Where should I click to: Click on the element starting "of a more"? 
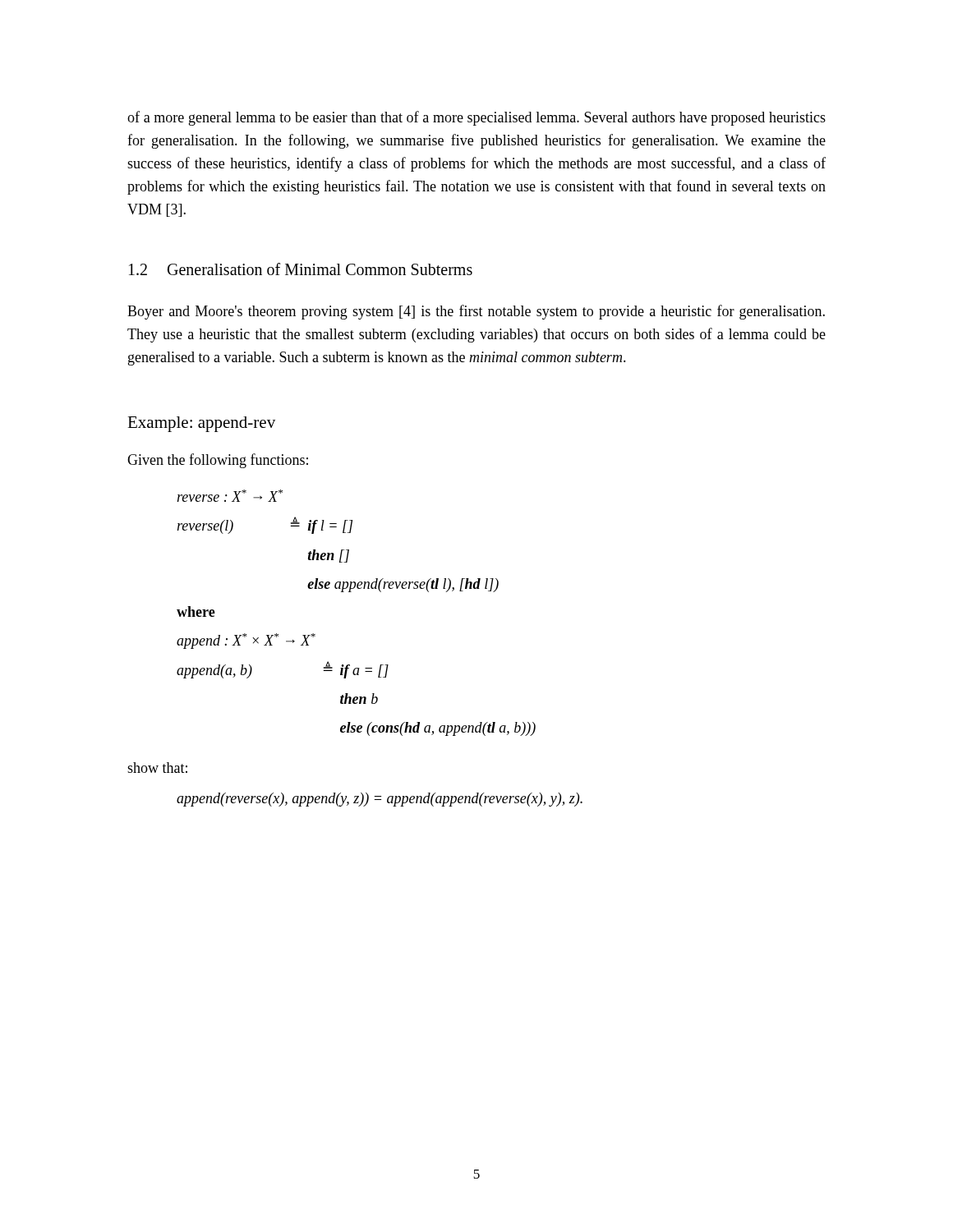(476, 163)
